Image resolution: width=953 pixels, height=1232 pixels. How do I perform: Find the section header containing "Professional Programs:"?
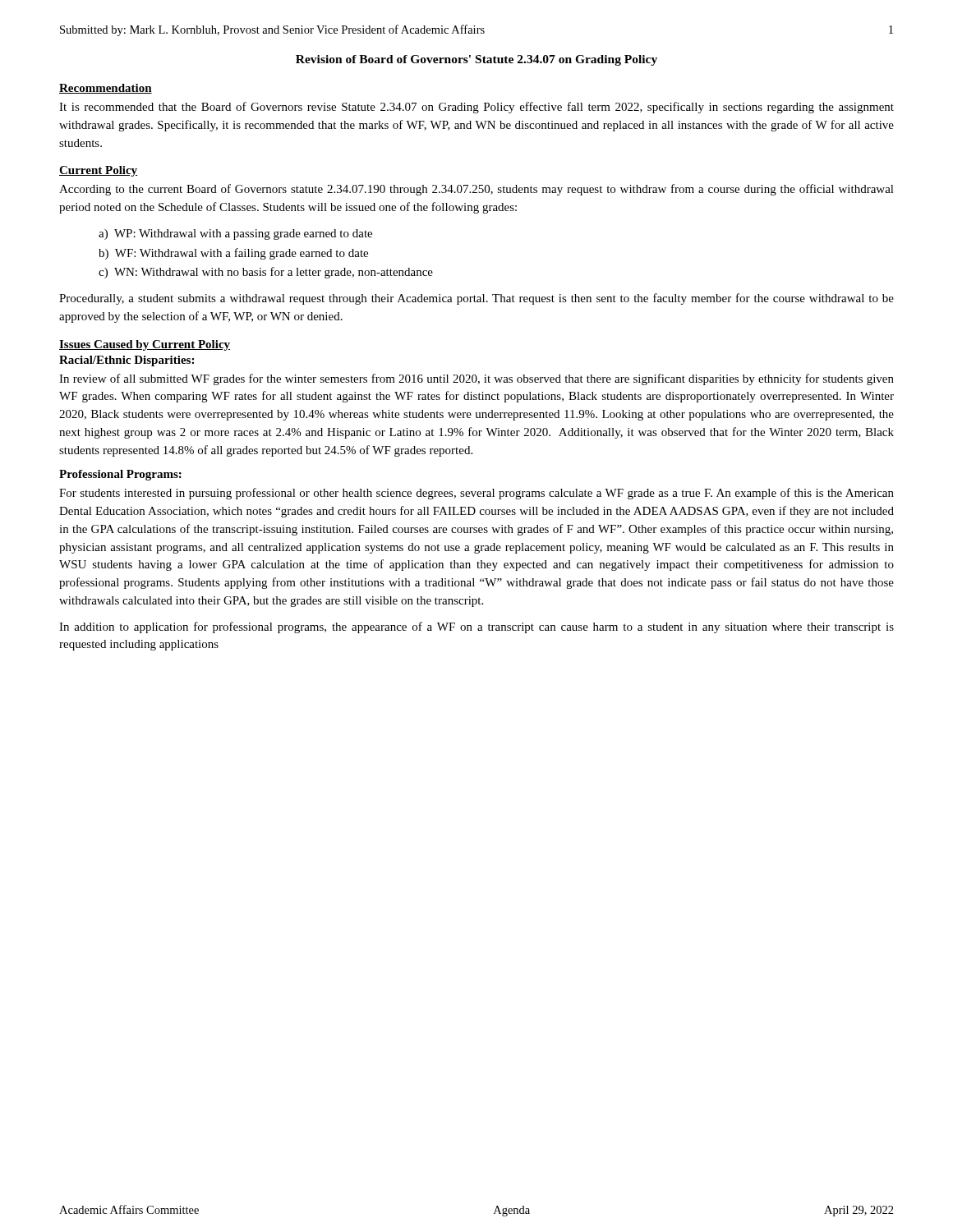(121, 474)
